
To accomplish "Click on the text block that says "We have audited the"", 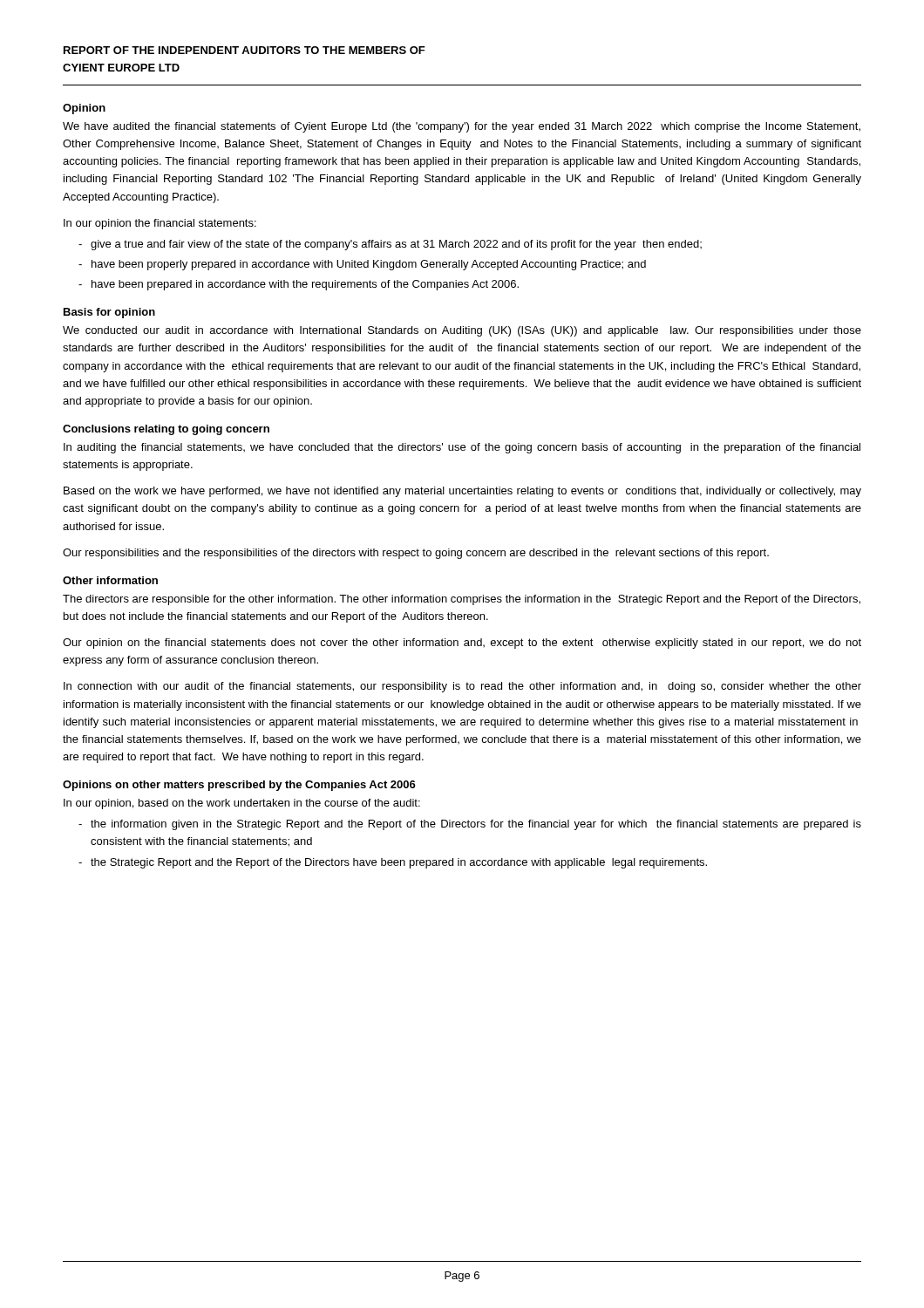I will (x=462, y=162).
